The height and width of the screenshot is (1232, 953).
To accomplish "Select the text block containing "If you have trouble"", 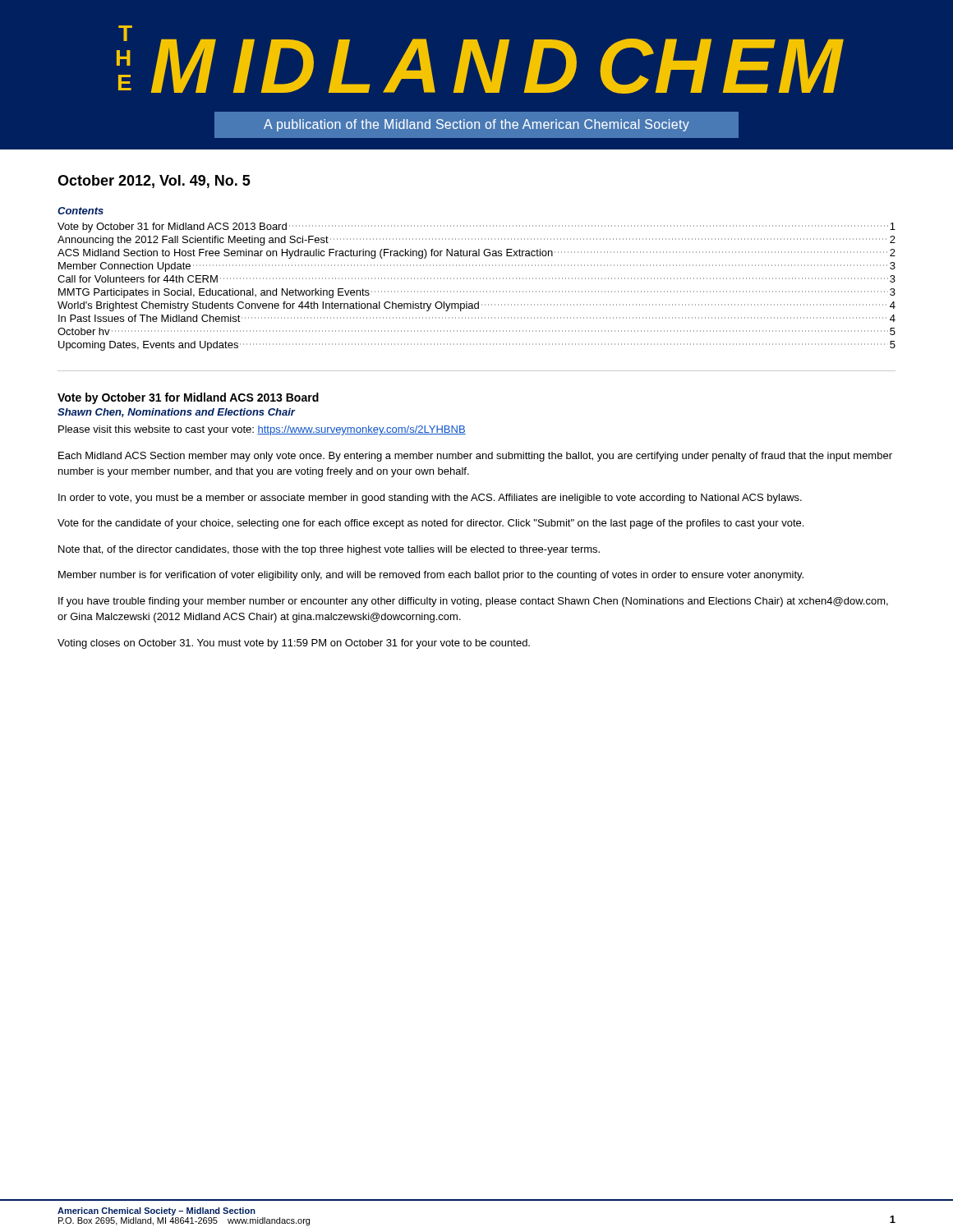I will [x=473, y=608].
